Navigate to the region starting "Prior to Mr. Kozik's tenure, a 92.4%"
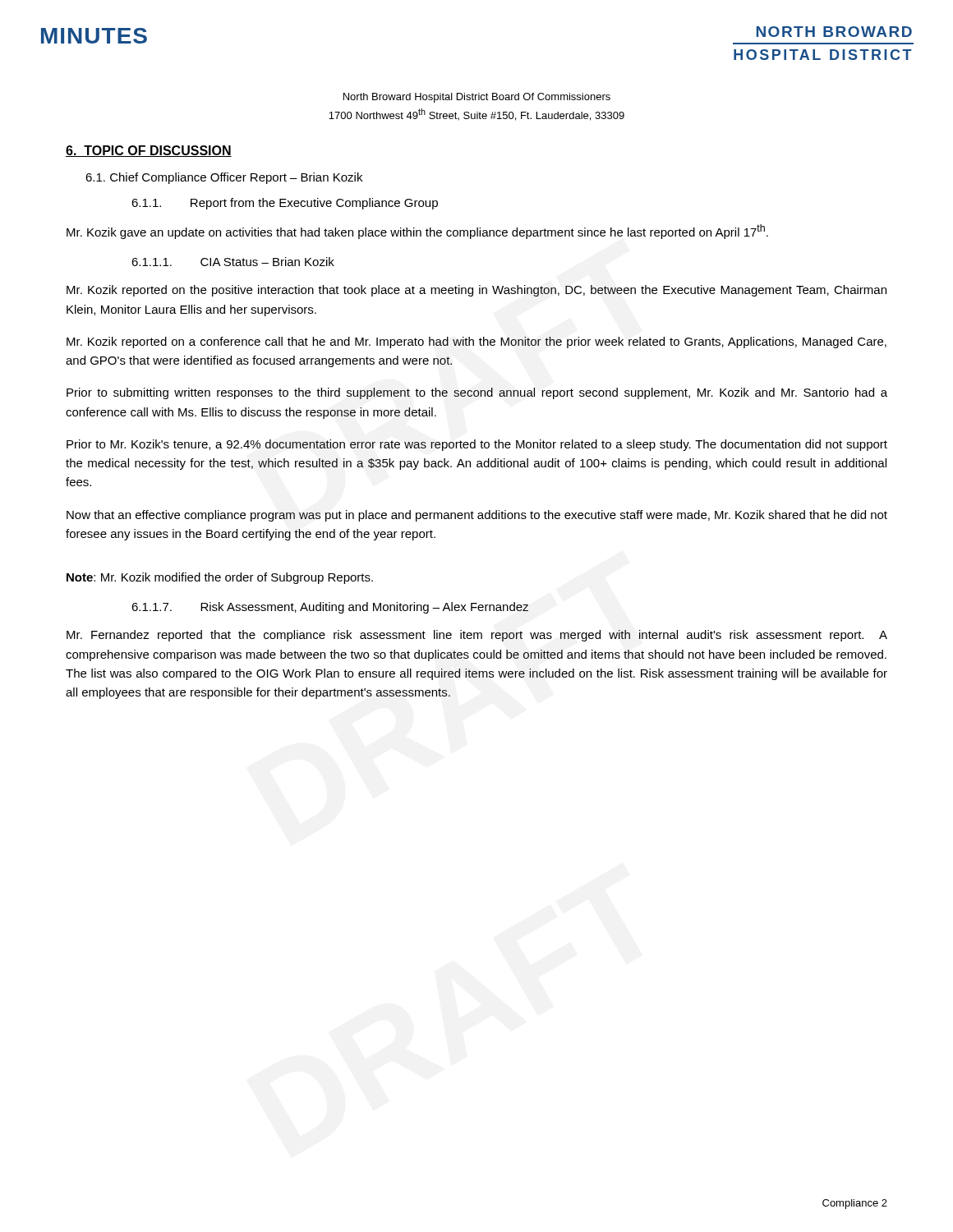Screen dimensions: 1232x953 (476, 463)
